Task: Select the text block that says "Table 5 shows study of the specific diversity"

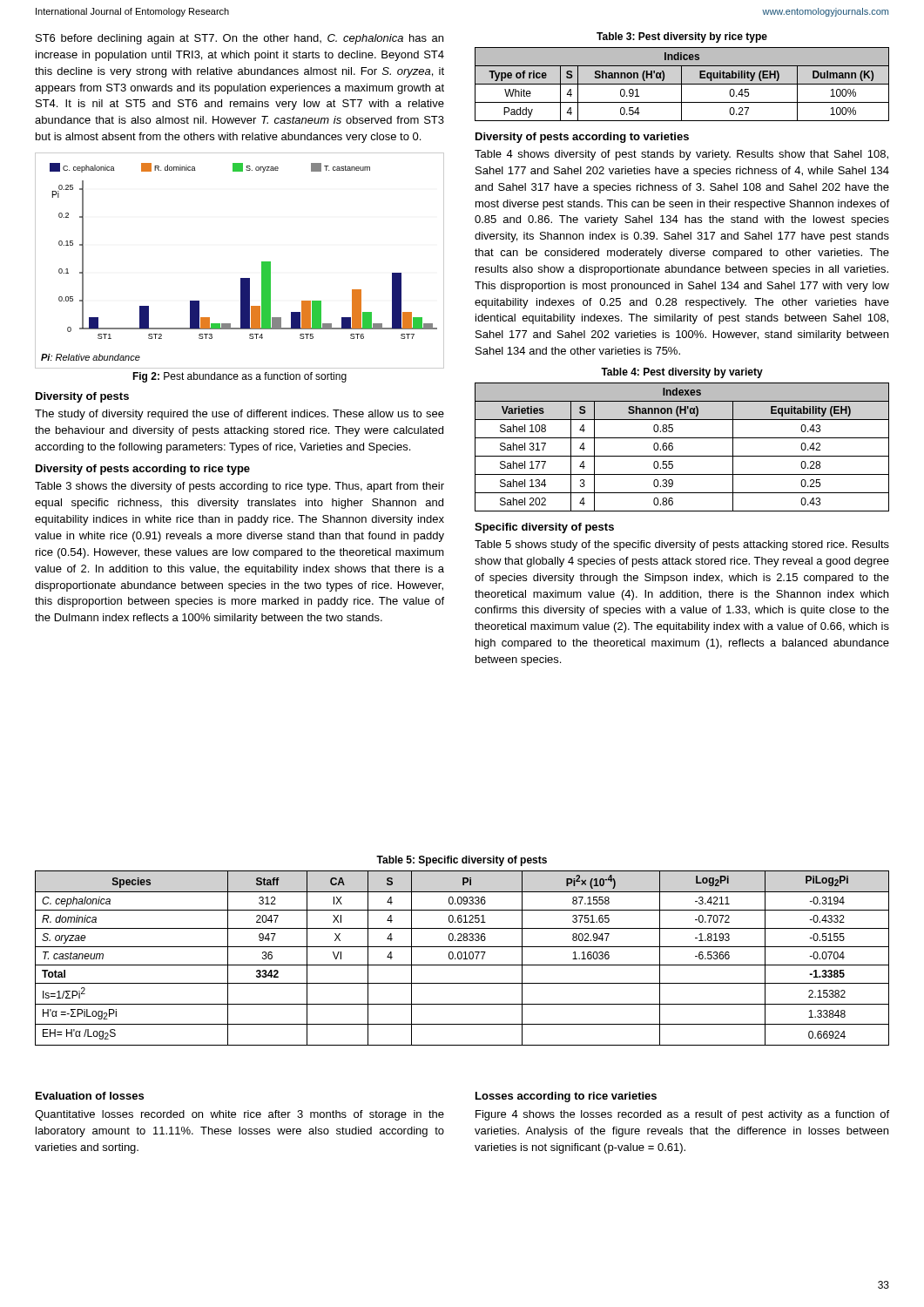Action: click(682, 602)
